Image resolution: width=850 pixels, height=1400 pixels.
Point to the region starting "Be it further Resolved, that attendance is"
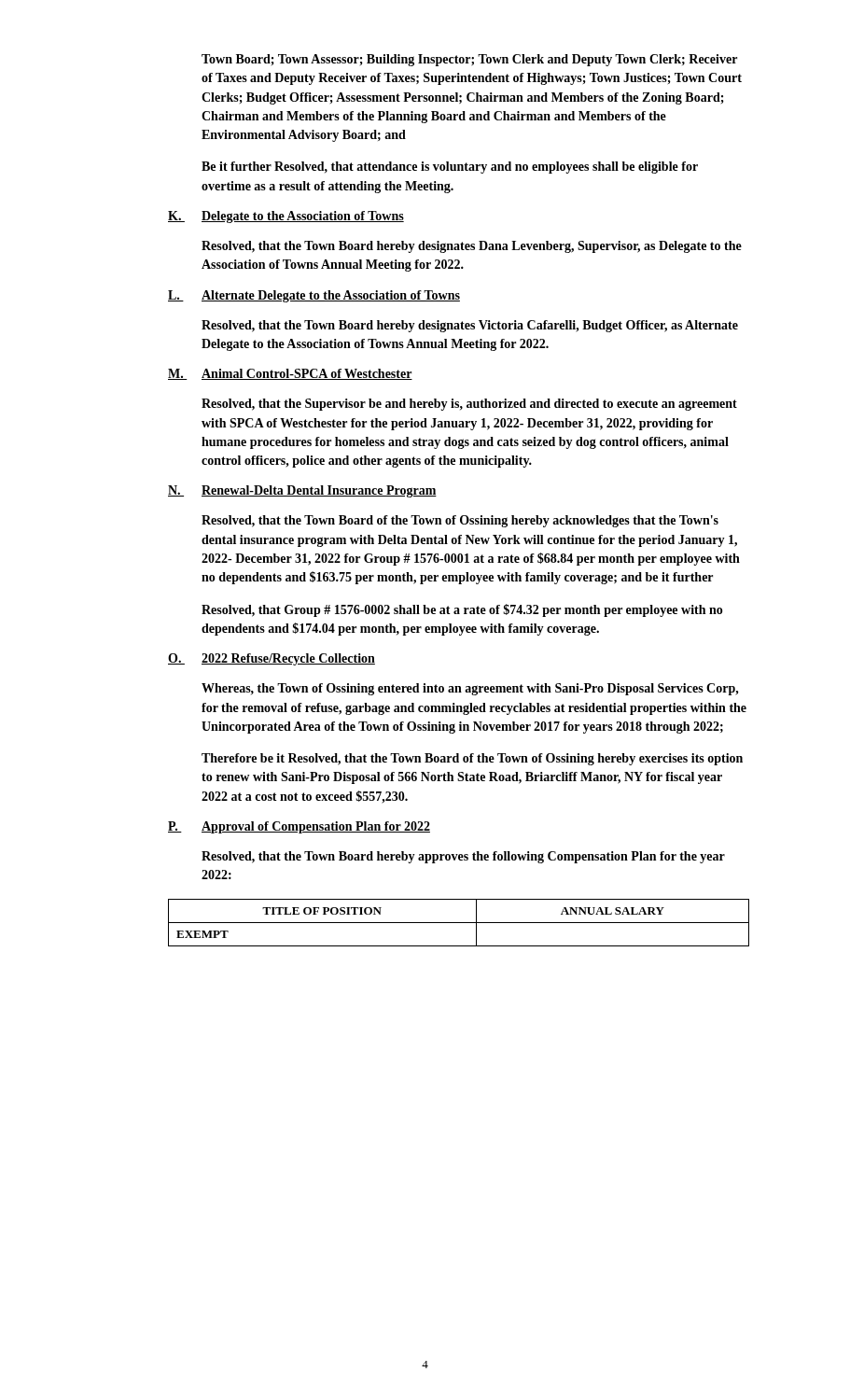point(475,177)
